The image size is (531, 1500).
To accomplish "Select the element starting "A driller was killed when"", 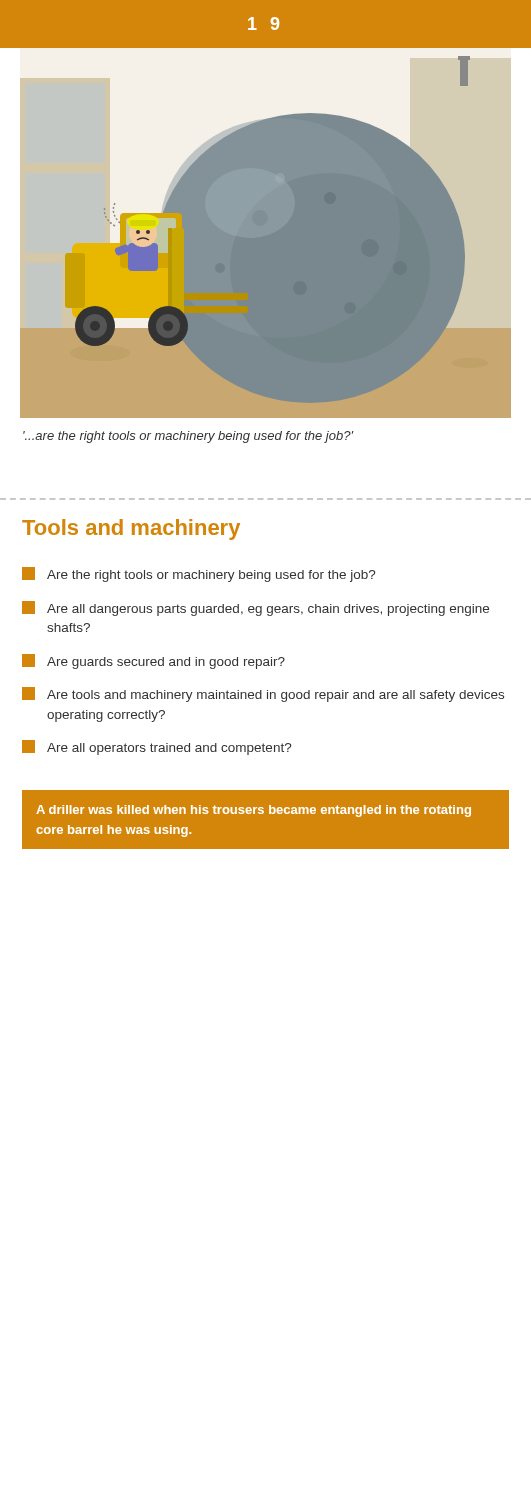I will 266,819.
